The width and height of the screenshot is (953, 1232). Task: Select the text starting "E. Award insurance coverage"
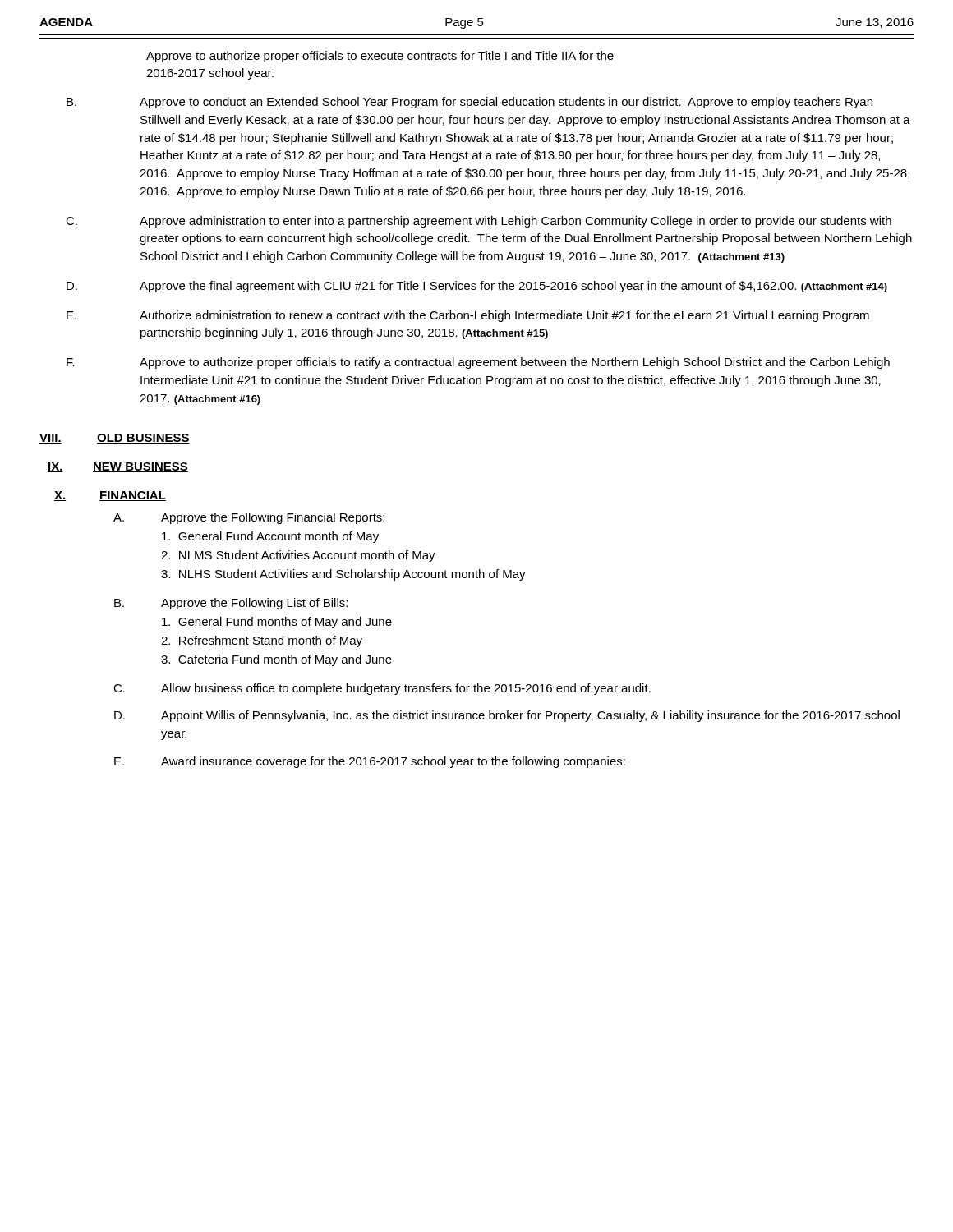click(513, 761)
